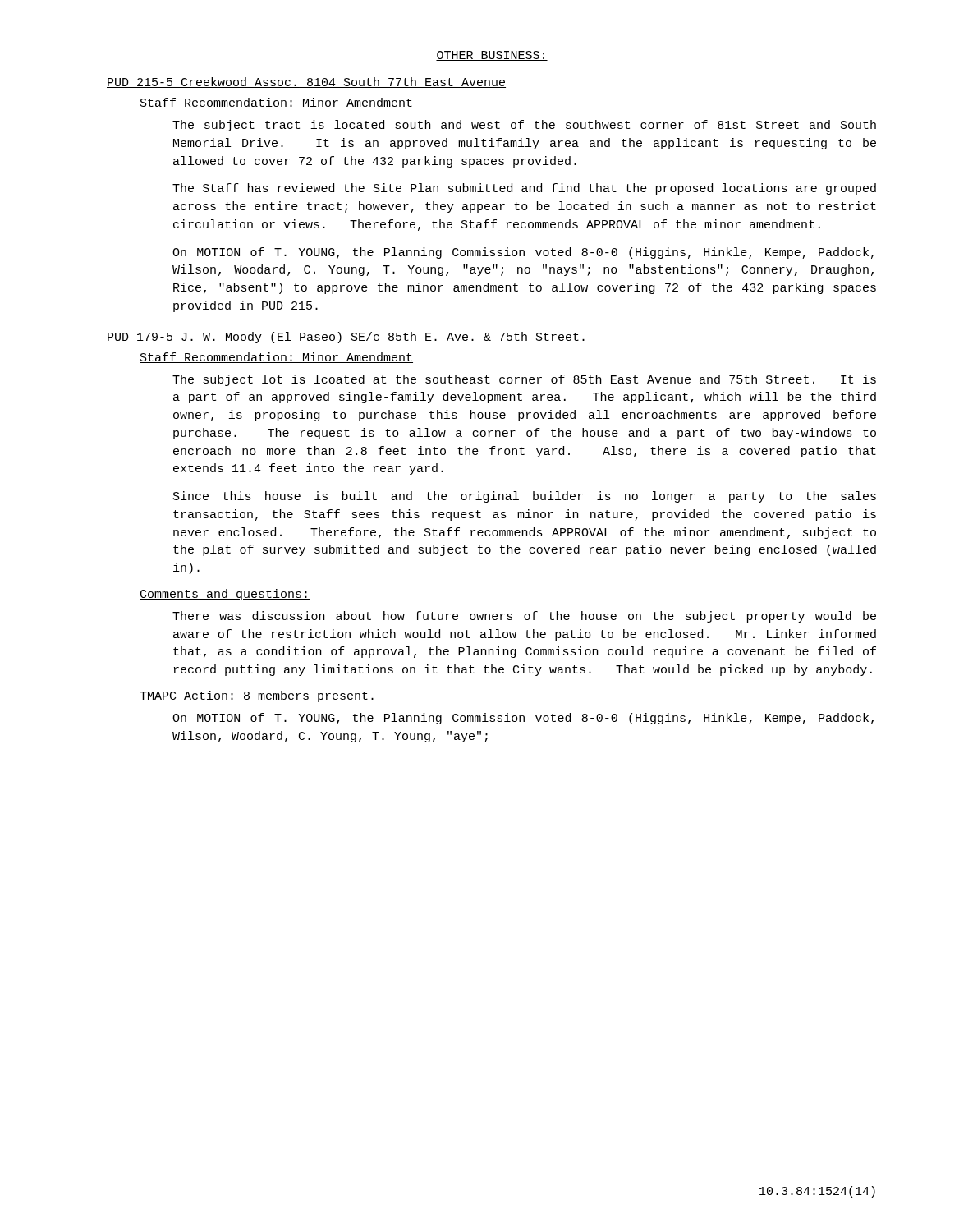This screenshot has width=959, height=1232.
Task: Find the section header that says "TMAPC Action: 8"
Action: (258, 697)
